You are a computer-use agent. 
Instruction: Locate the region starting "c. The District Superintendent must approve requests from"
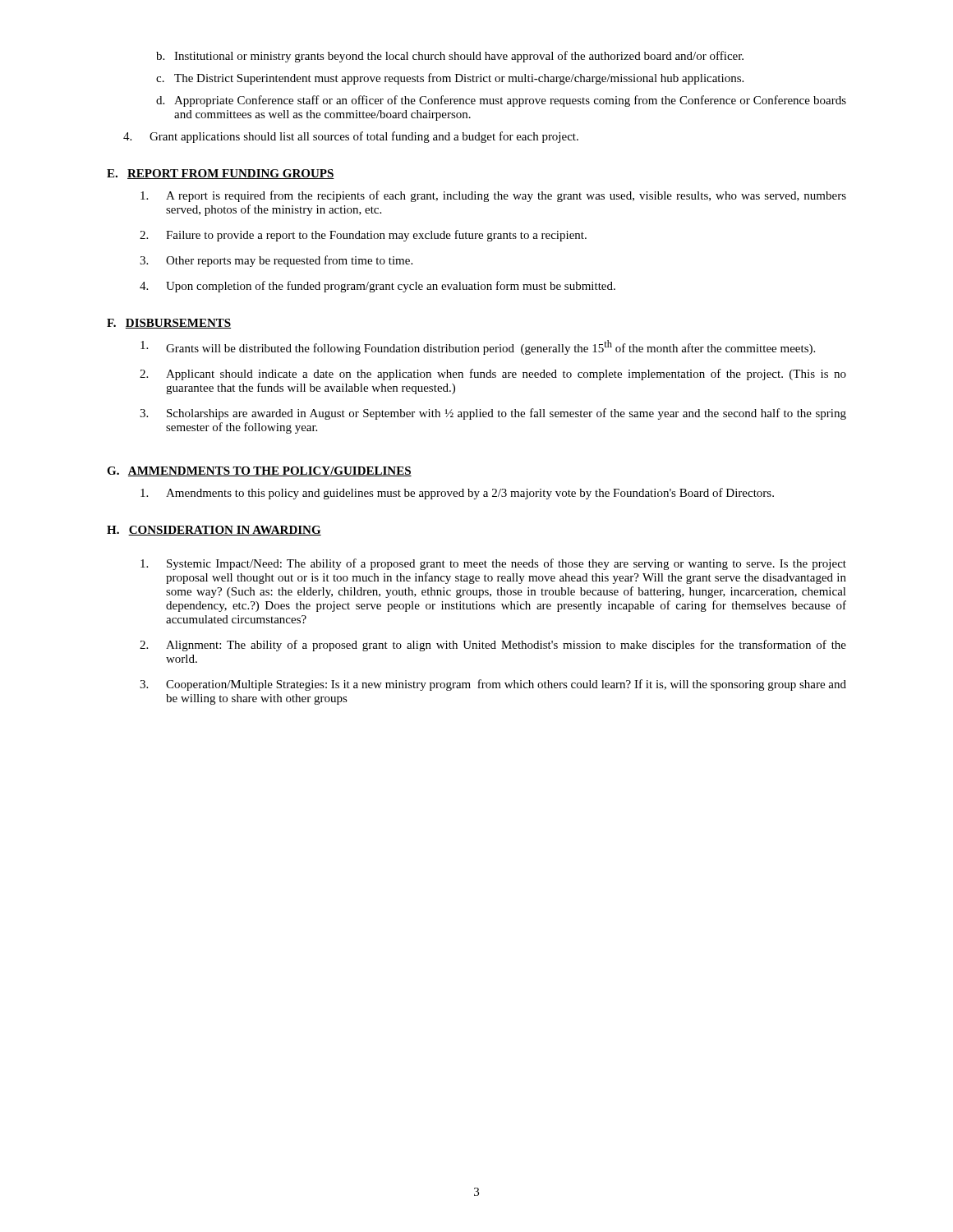[x=450, y=78]
